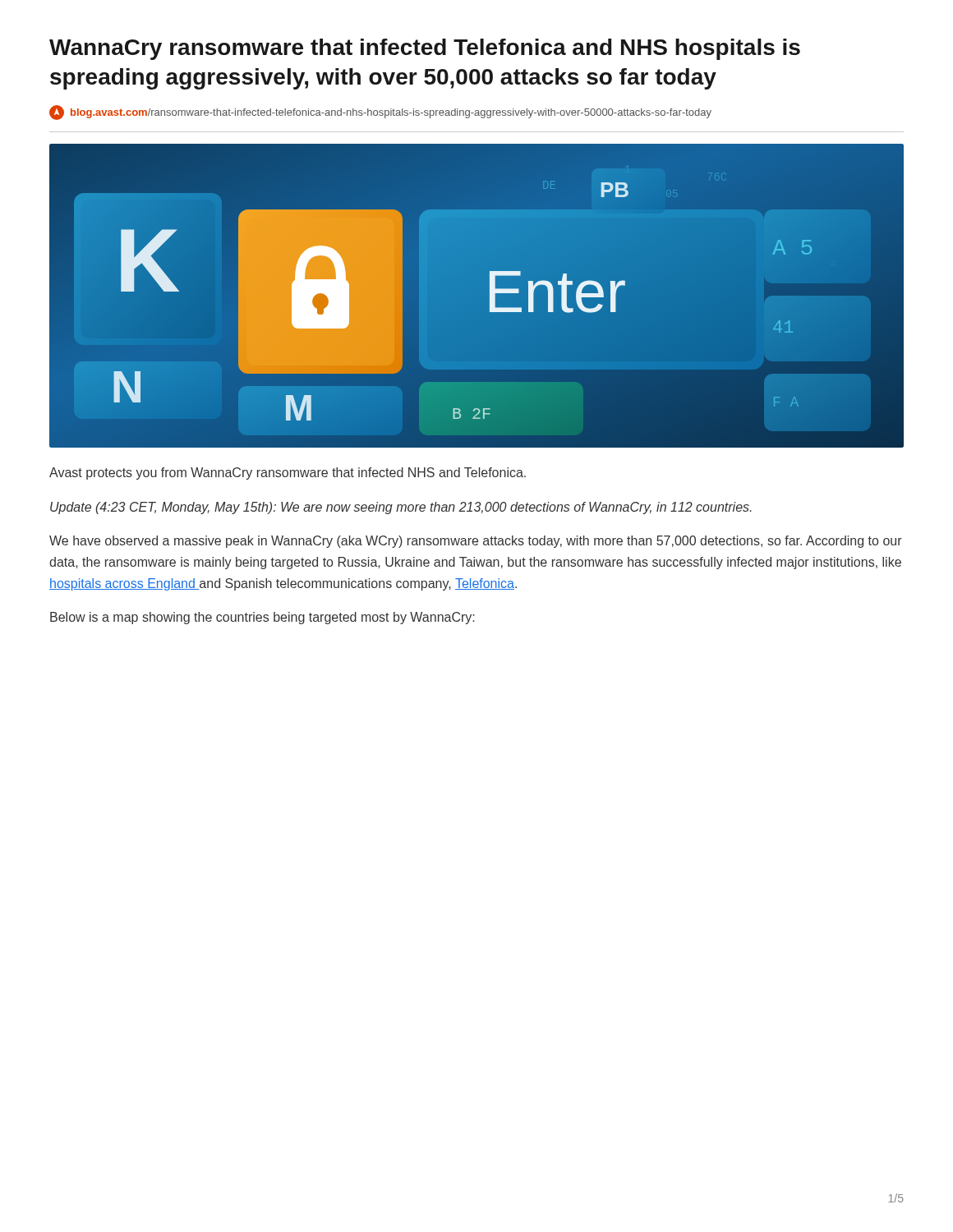Find the photo
953x1232 pixels.
476,296
